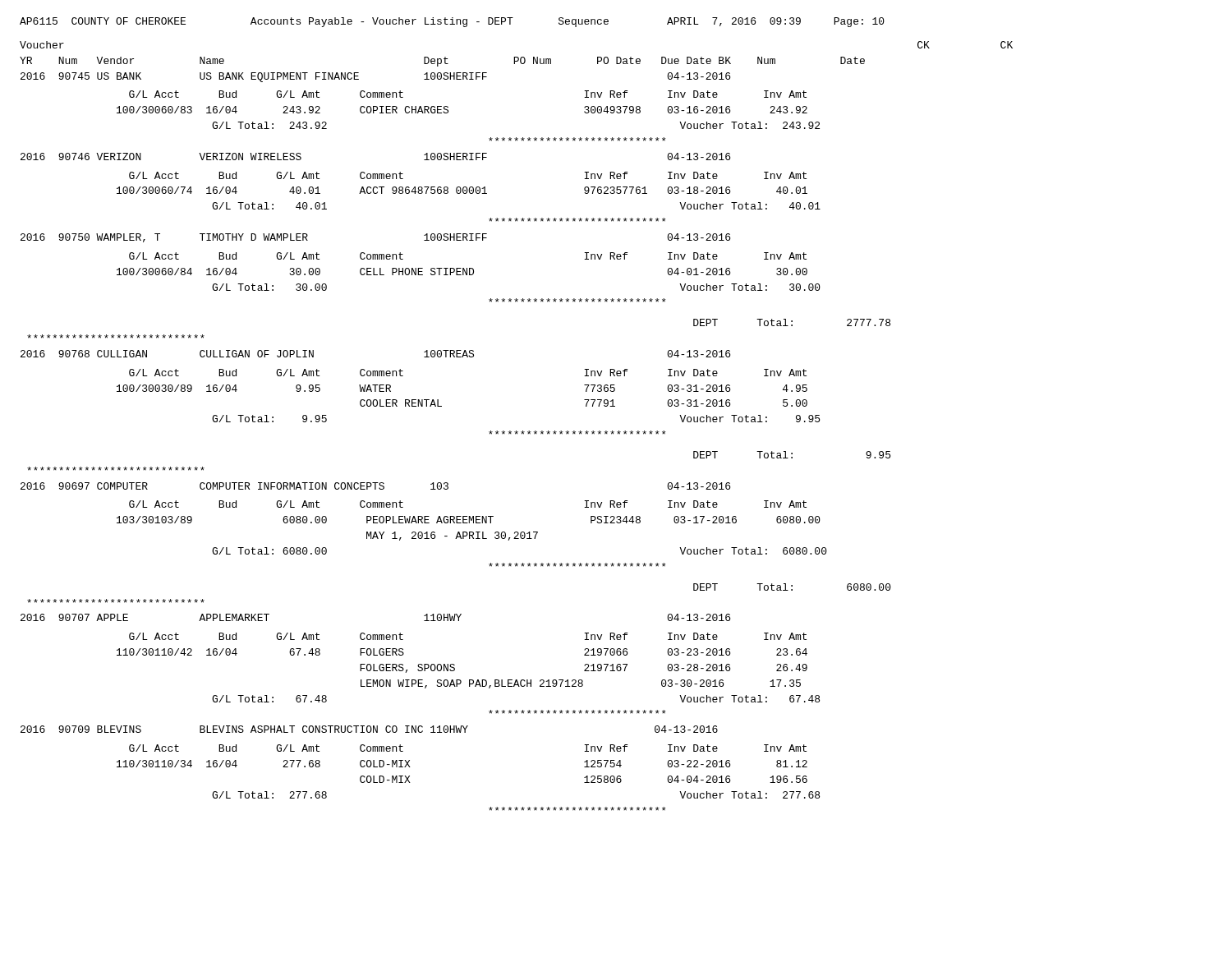The height and width of the screenshot is (953, 1232).
Task: Locate the block of text that opens with "2016 90709 BLEVINS BLEVINS ASPHALT CONSTRUCTION CO INC"
Action: [616, 771]
